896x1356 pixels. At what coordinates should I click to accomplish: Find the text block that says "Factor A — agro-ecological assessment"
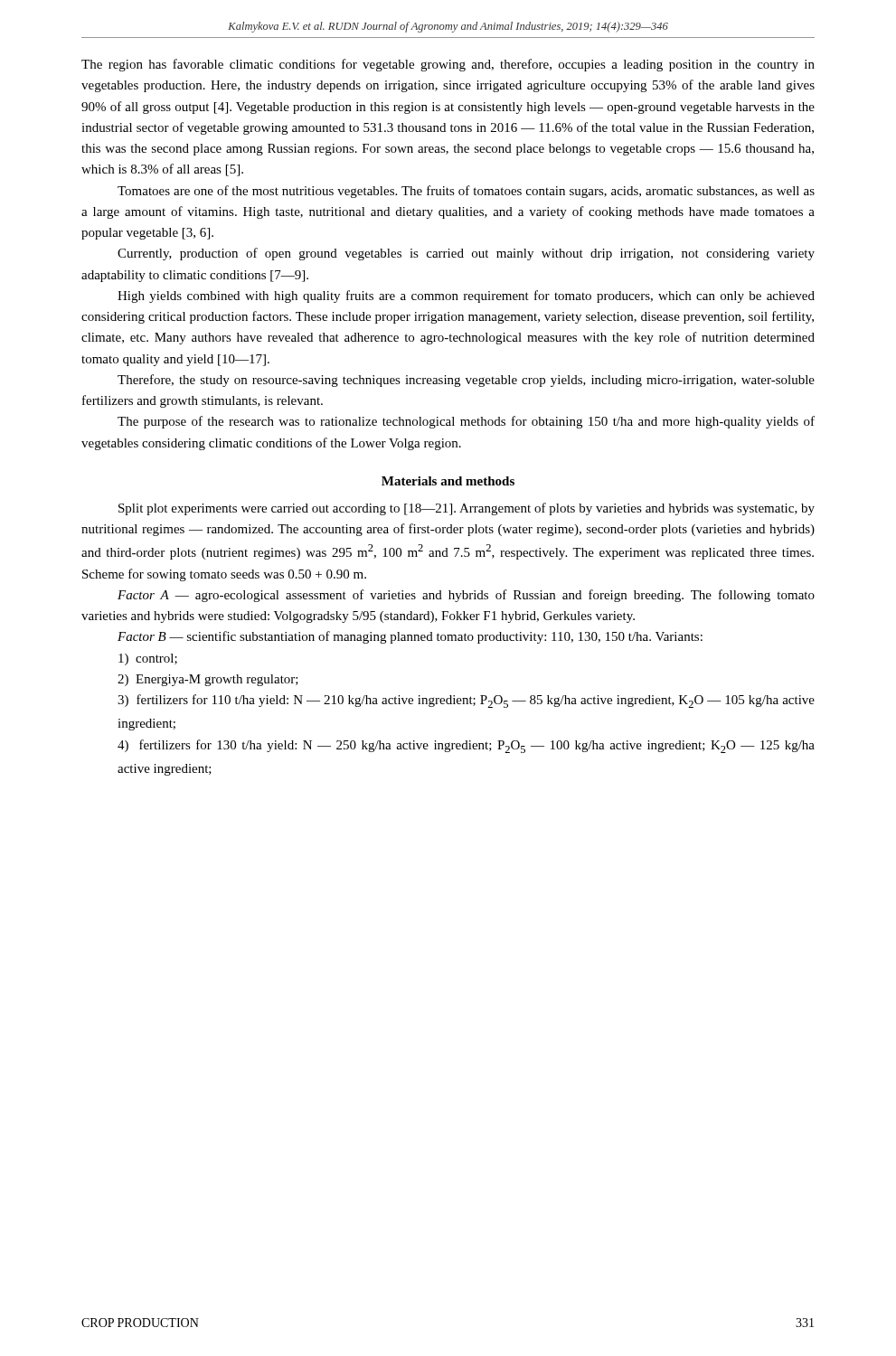coord(448,605)
